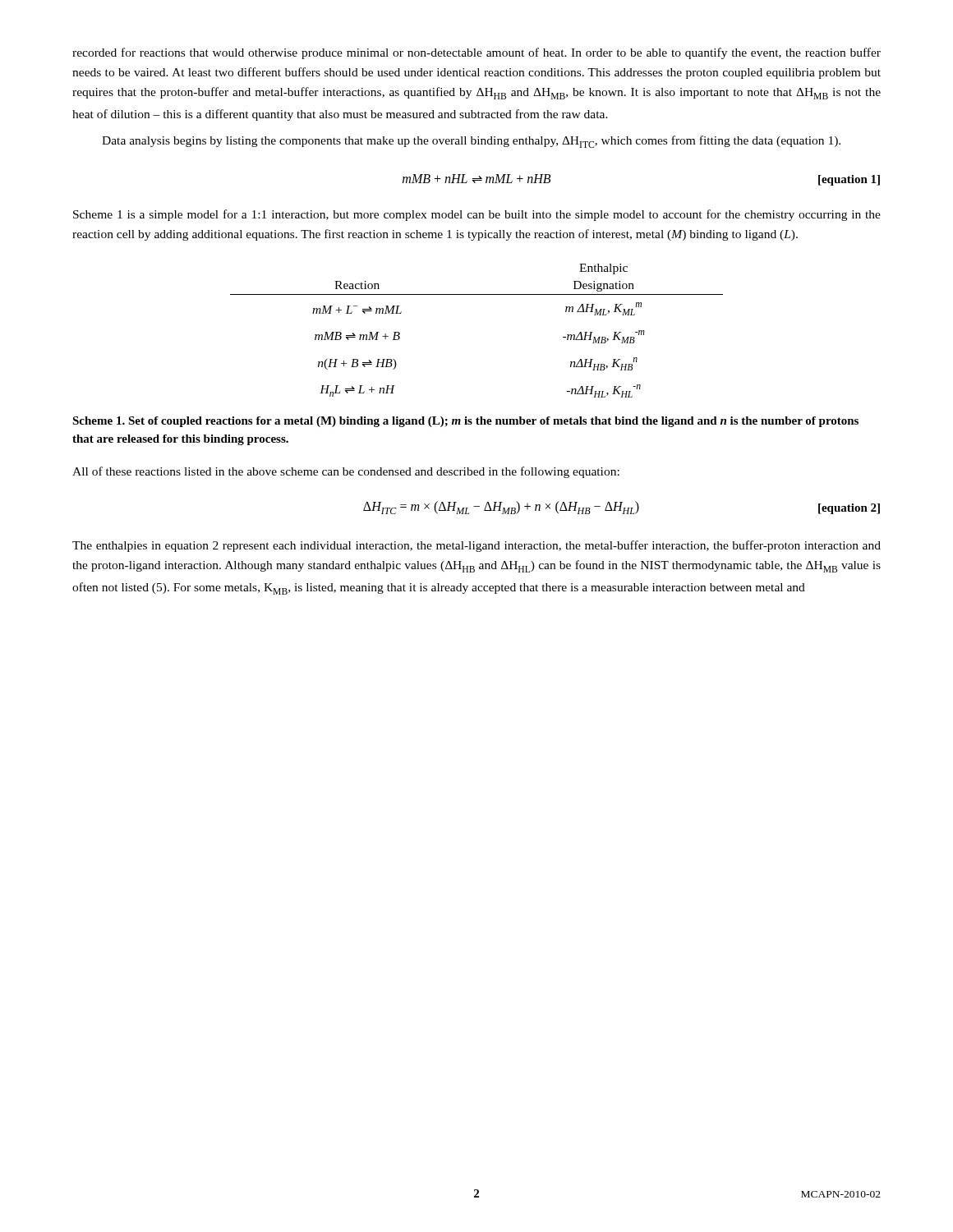Find the formula with the text "mMB + nHL ⇌ mML + nHB [equation"
Viewport: 953px width, 1232px height.
(x=477, y=180)
